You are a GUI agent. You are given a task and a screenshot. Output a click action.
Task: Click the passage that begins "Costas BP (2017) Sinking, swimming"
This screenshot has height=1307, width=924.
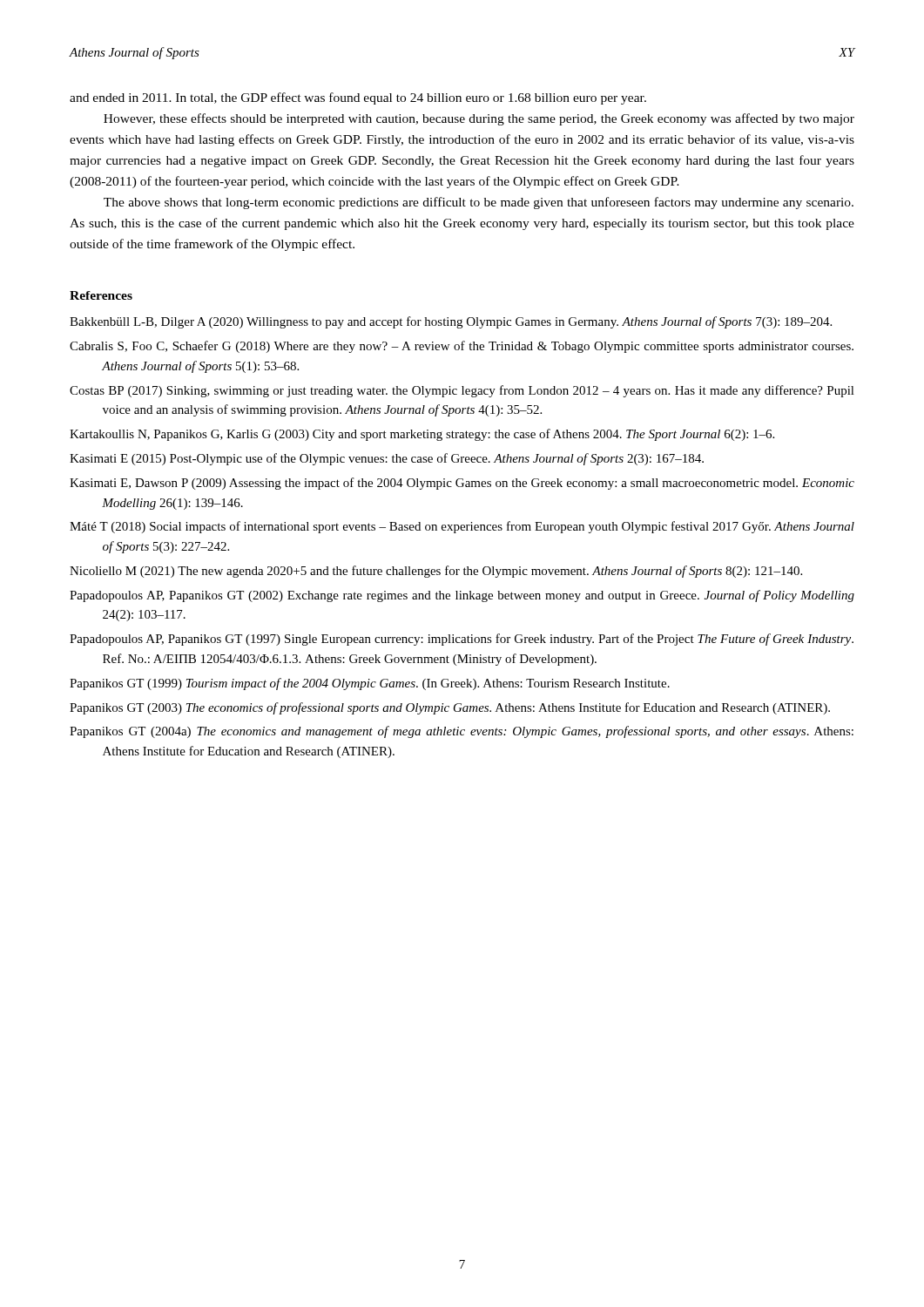point(462,400)
